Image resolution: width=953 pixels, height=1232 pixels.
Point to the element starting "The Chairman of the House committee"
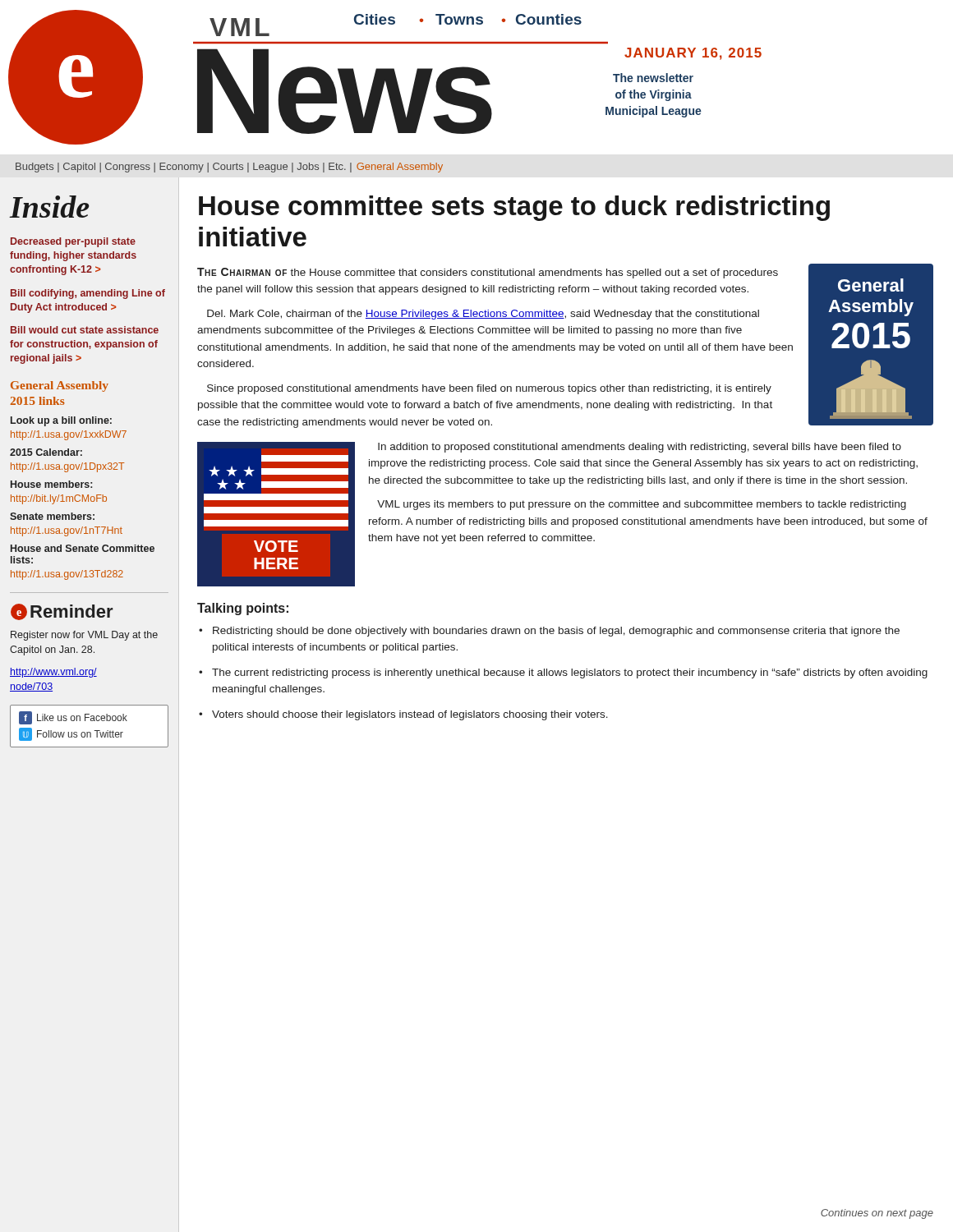pyautogui.click(x=488, y=280)
